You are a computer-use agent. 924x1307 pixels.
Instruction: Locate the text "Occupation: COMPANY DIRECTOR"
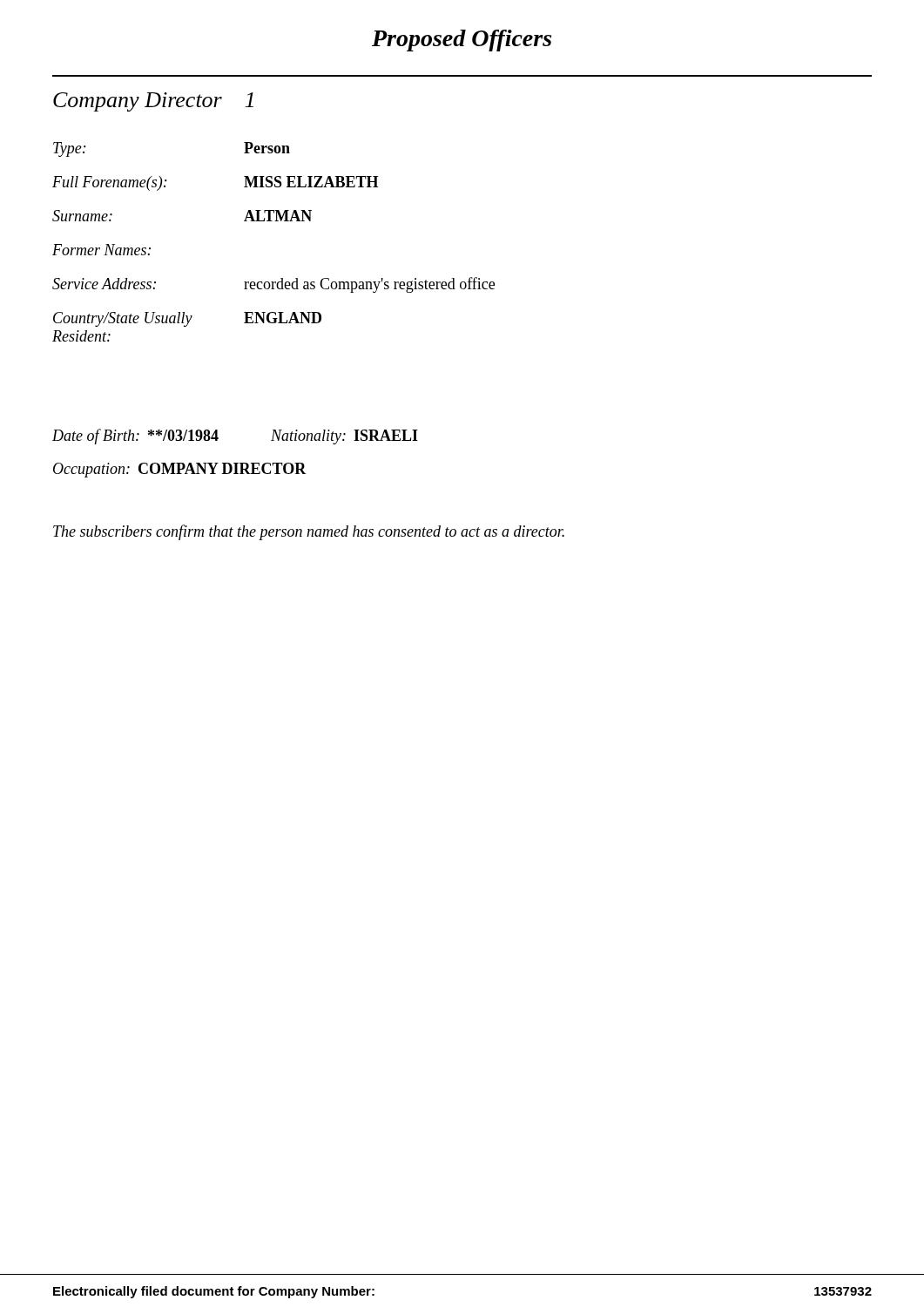[x=179, y=469]
